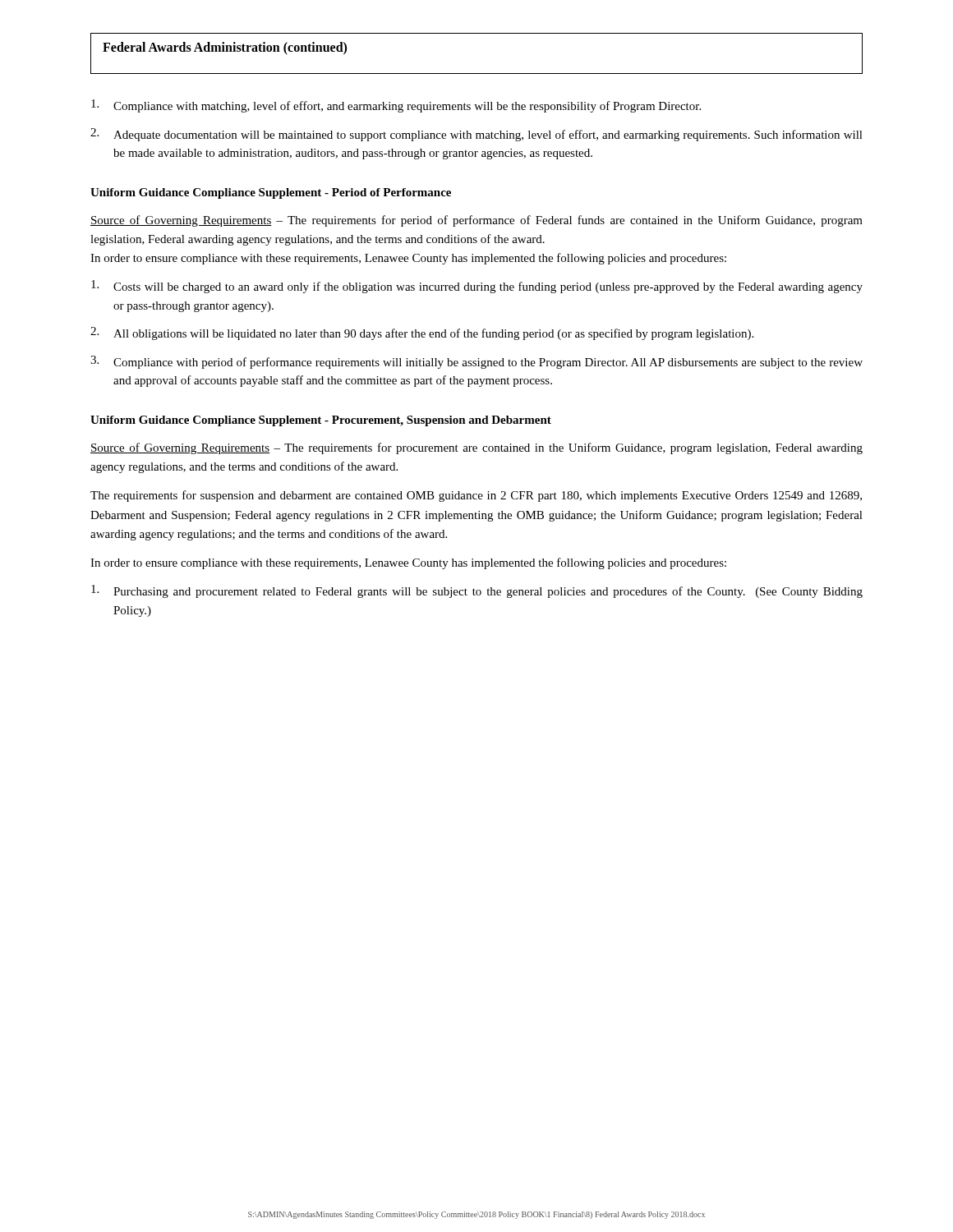Point to the block beginning "Purchasing and procurement related to"
The width and height of the screenshot is (953, 1232).
click(x=476, y=601)
